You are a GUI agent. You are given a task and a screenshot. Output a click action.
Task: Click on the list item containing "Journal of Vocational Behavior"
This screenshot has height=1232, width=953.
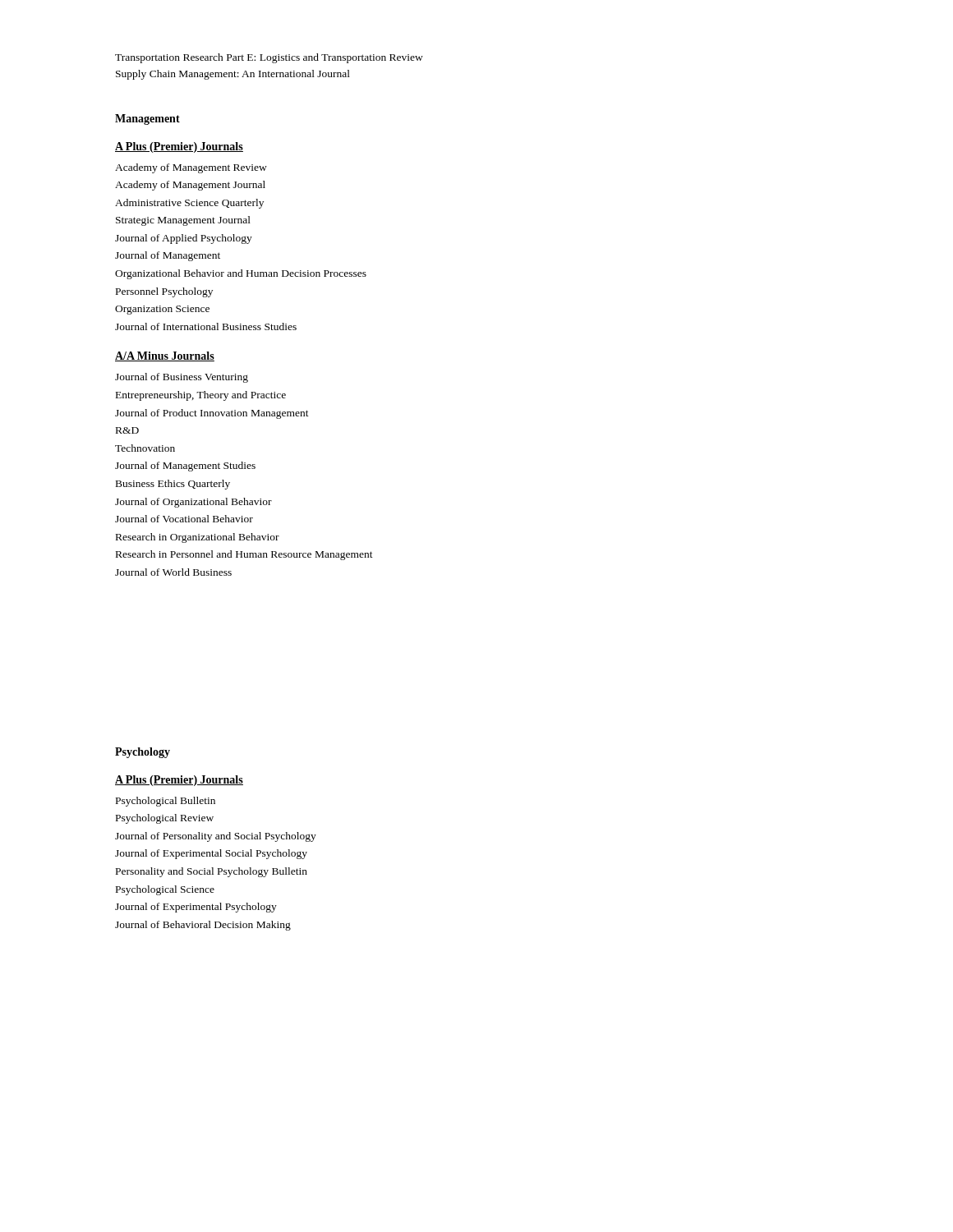(x=184, y=519)
